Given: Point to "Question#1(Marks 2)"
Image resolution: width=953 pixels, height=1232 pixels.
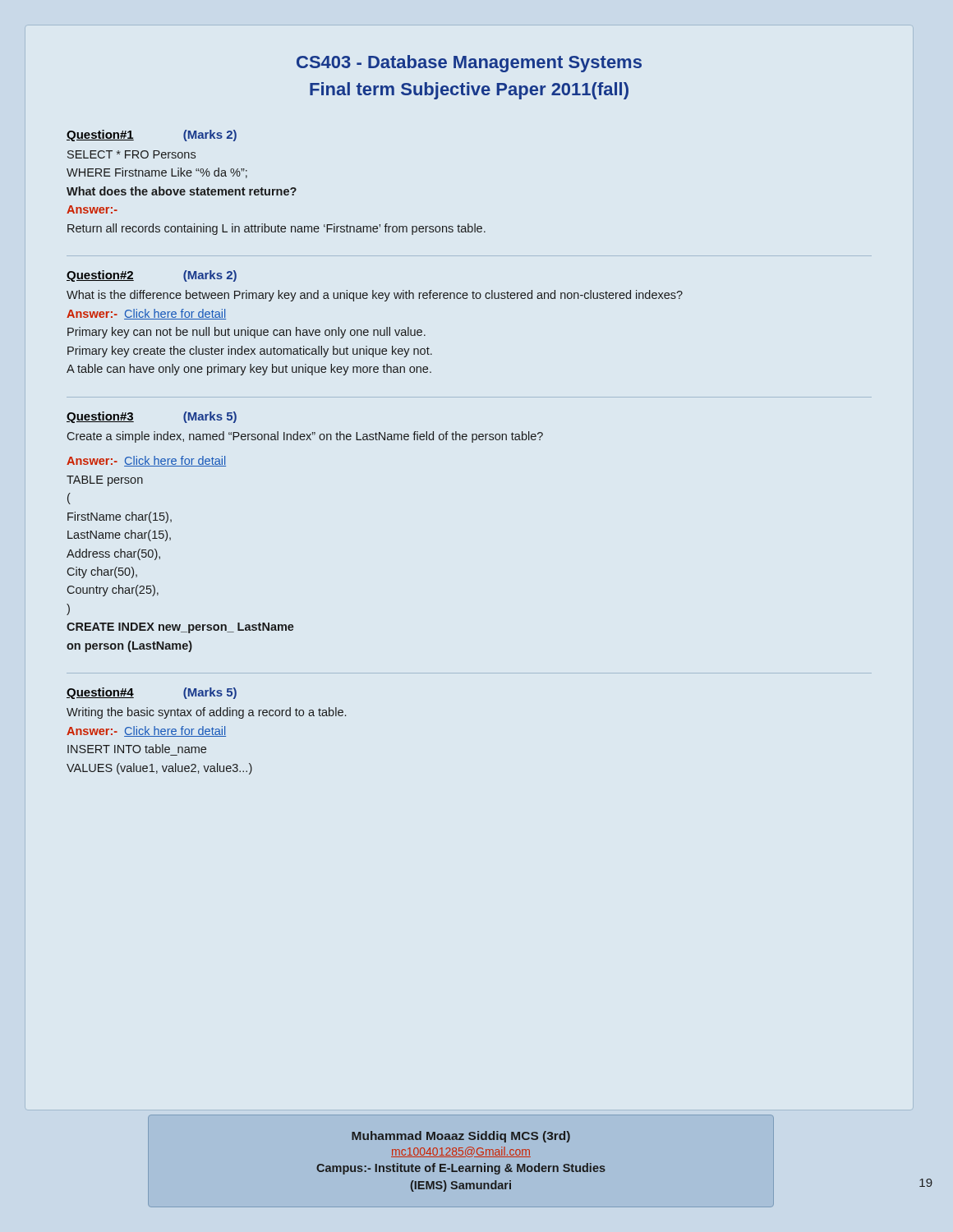Looking at the screenshot, I should coord(106,135).
